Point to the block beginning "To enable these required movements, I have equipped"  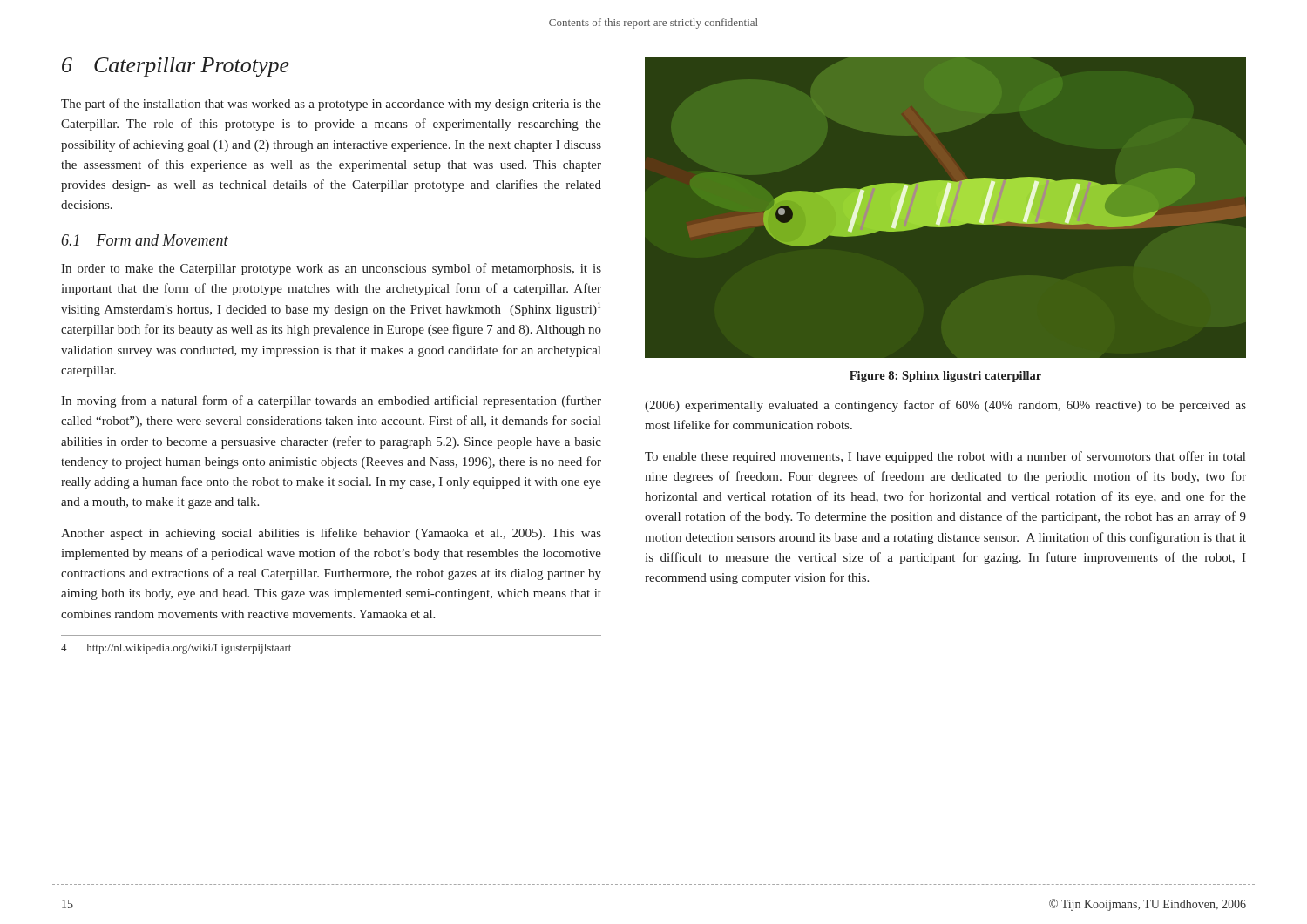click(945, 517)
